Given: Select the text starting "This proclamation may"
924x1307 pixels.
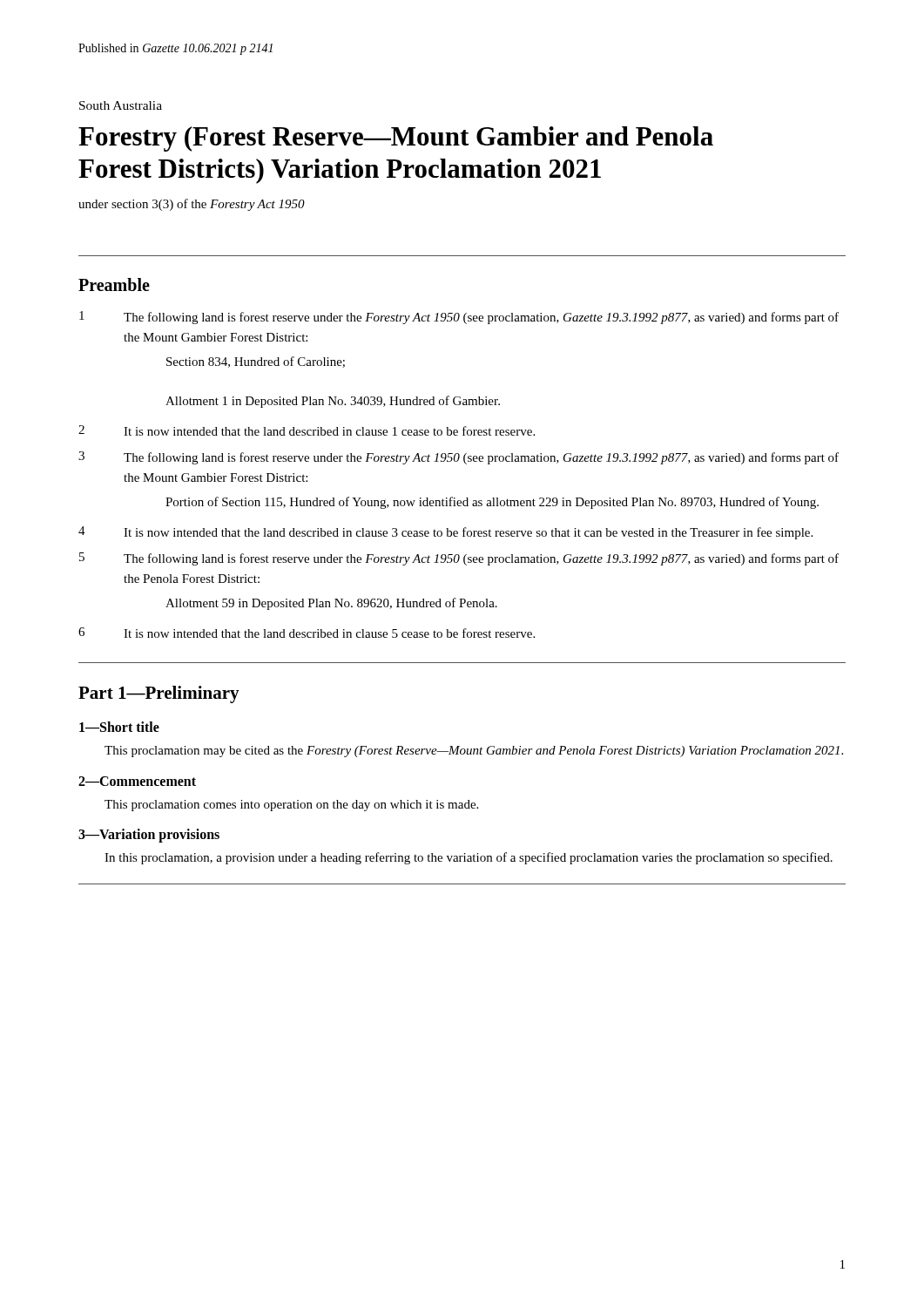Looking at the screenshot, I should coord(474,751).
